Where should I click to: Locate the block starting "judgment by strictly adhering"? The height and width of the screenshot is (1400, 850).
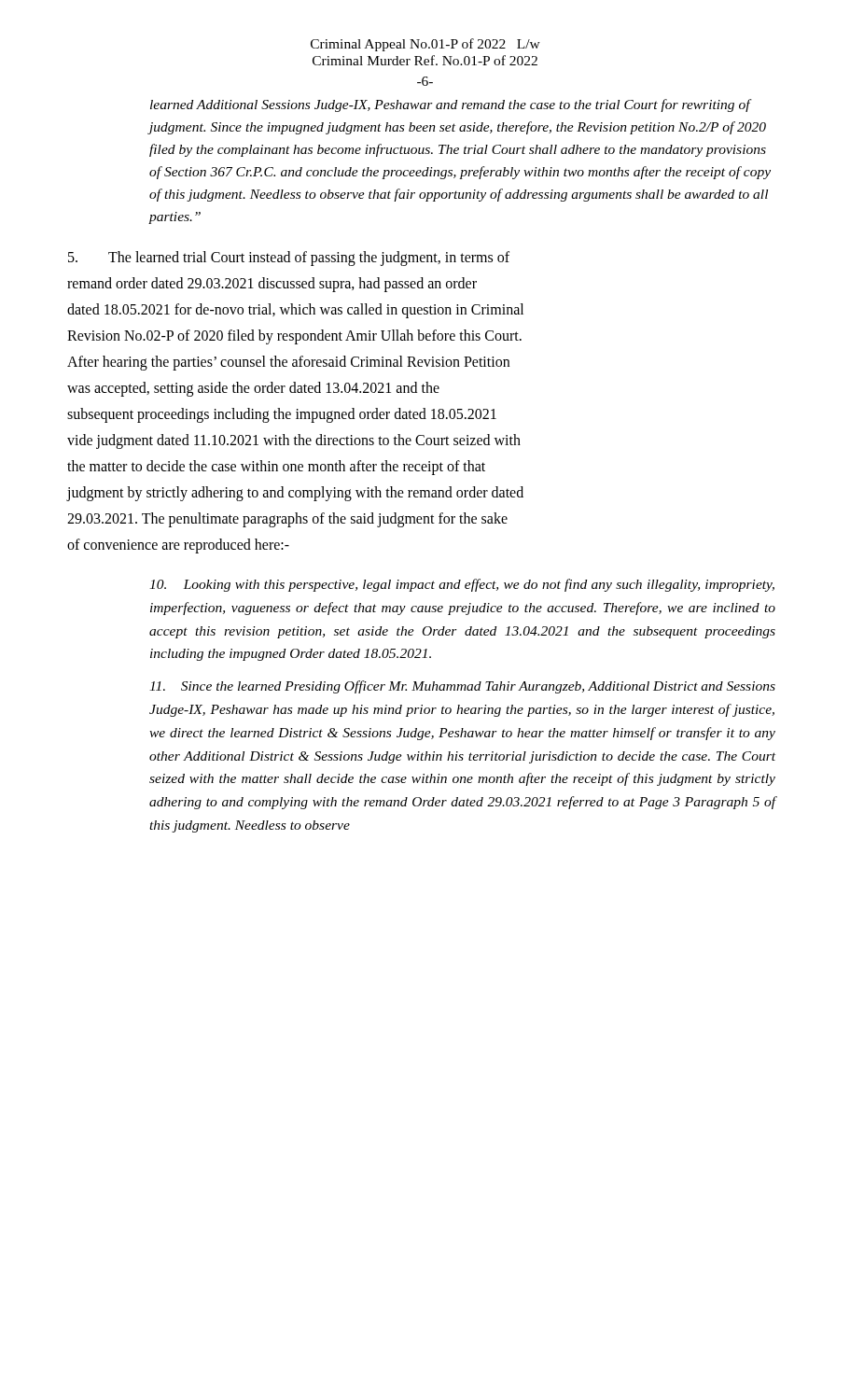295,492
